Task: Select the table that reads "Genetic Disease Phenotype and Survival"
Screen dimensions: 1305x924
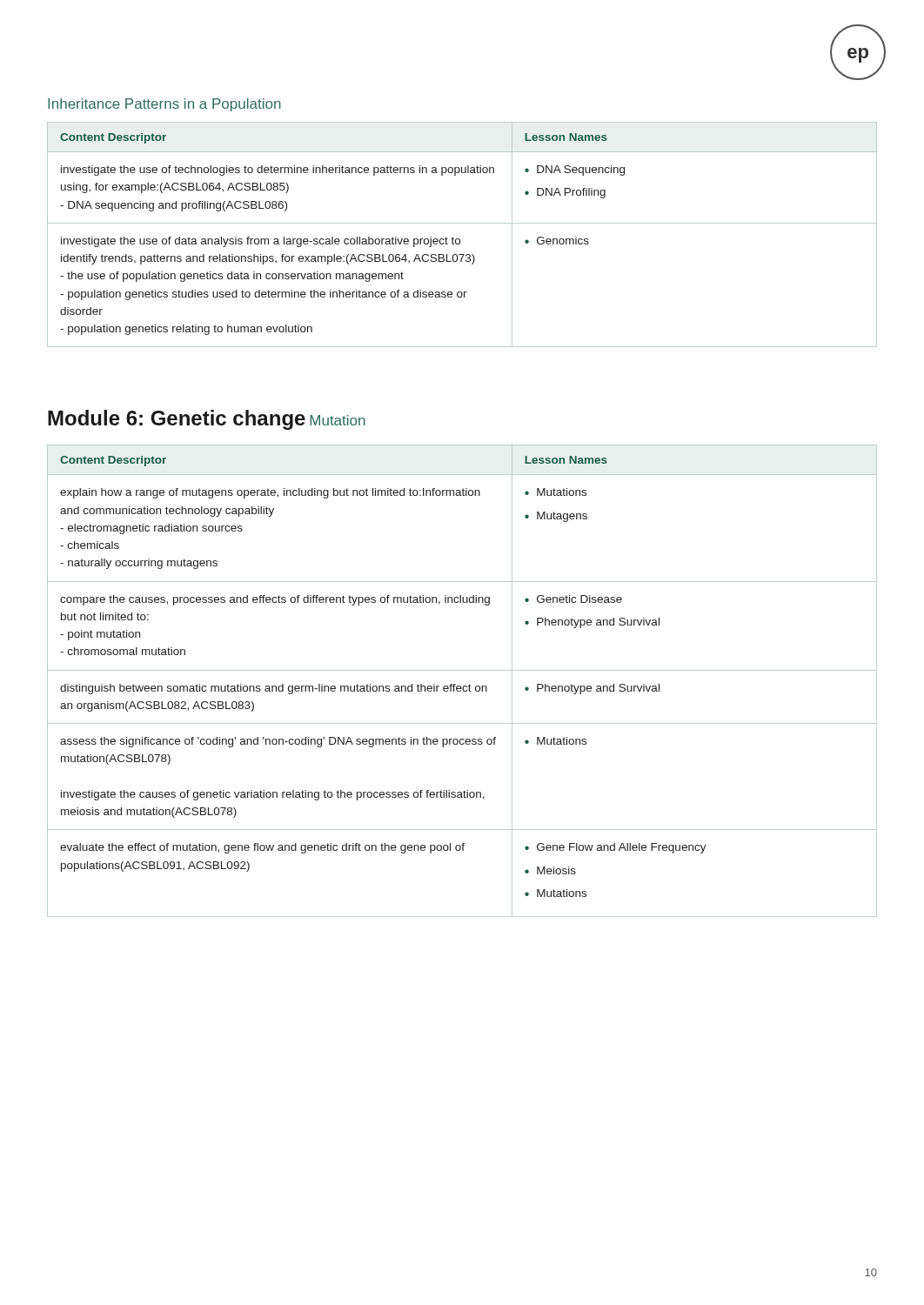Action: [462, 681]
